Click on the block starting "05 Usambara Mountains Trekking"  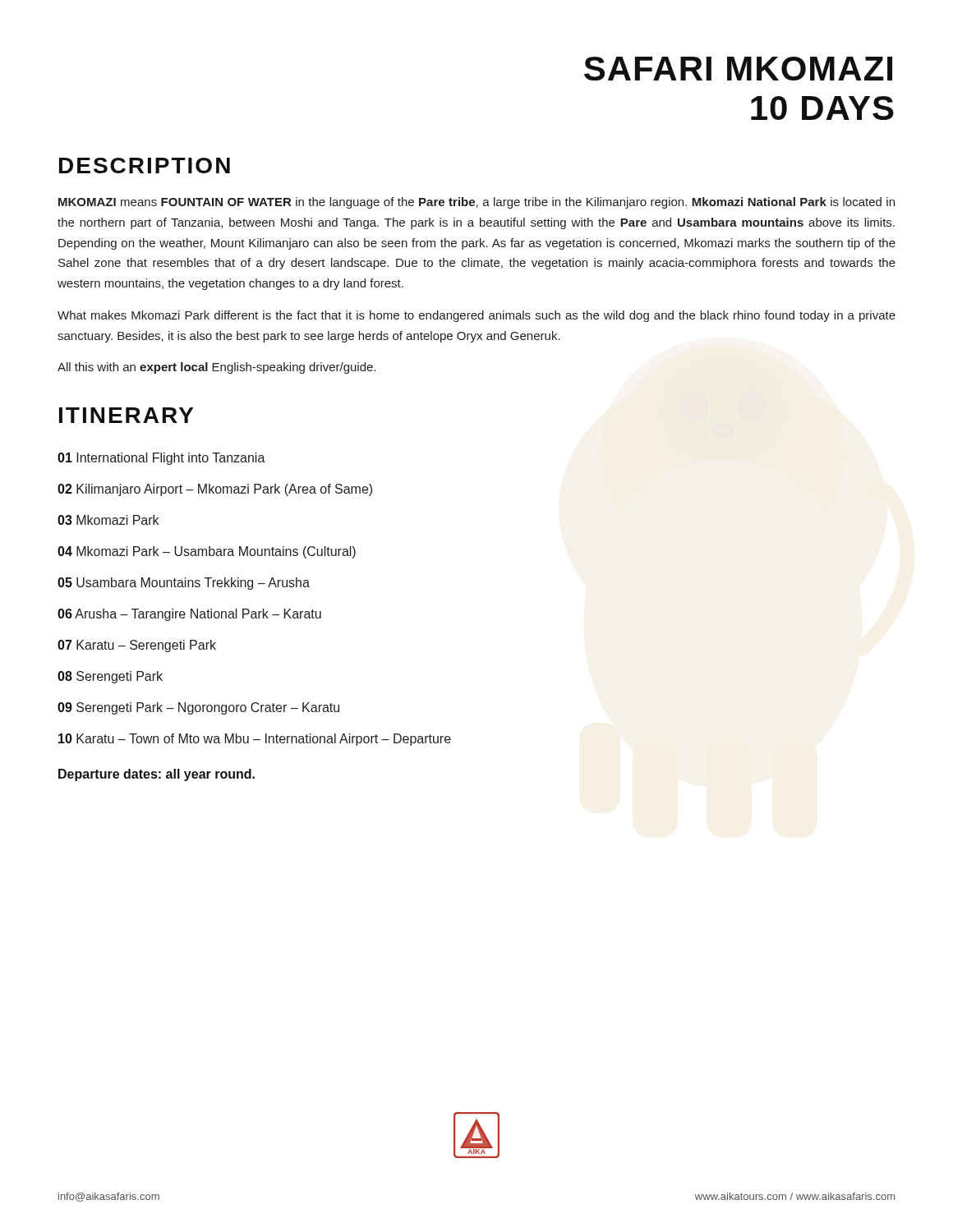pos(184,583)
